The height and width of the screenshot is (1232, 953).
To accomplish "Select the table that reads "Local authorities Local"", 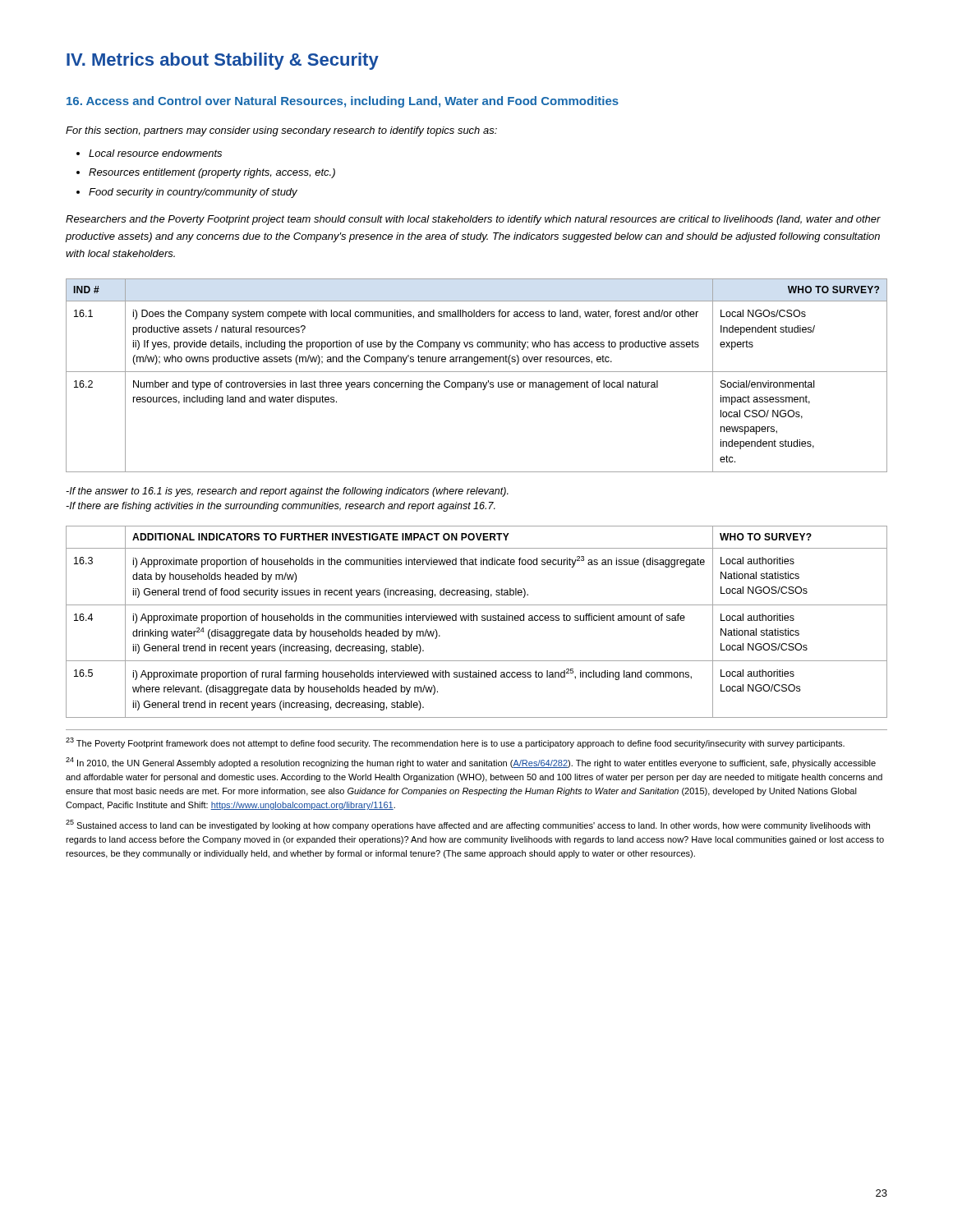I will tap(476, 622).
